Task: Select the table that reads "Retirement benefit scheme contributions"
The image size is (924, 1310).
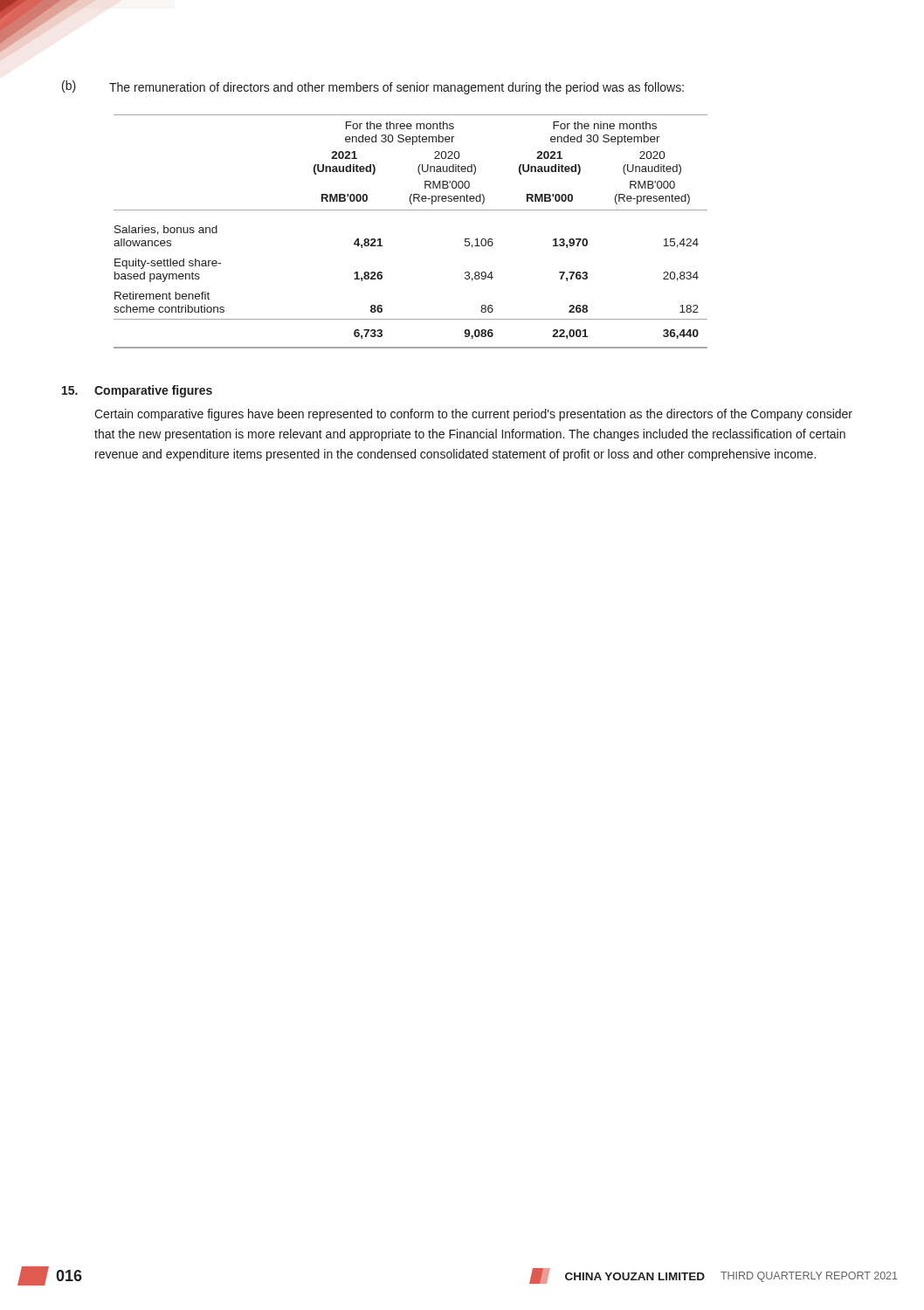Action: 493,231
